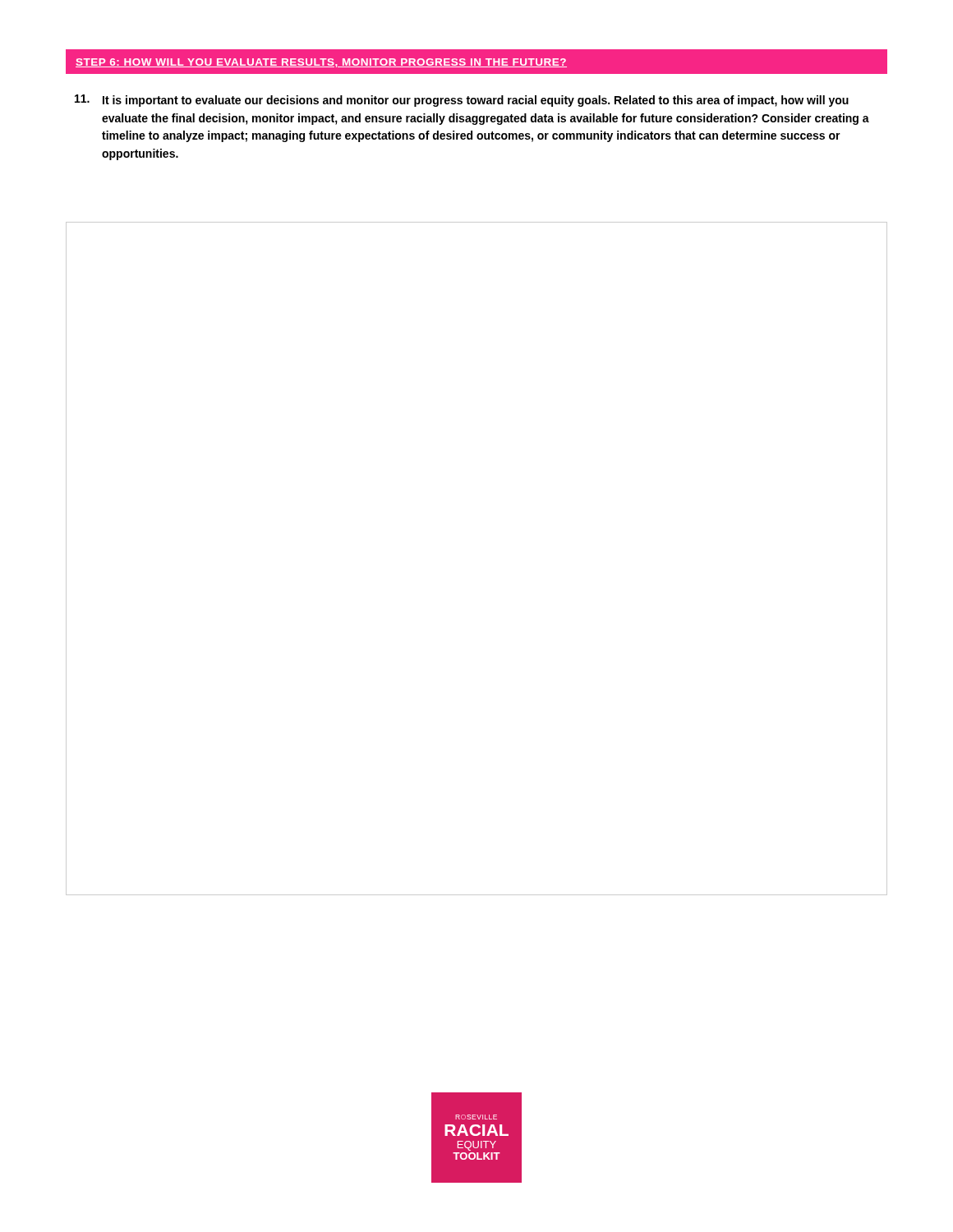Image resolution: width=953 pixels, height=1232 pixels.
Task: Click on the list item that says "11. It is"
Action: [481, 128]
